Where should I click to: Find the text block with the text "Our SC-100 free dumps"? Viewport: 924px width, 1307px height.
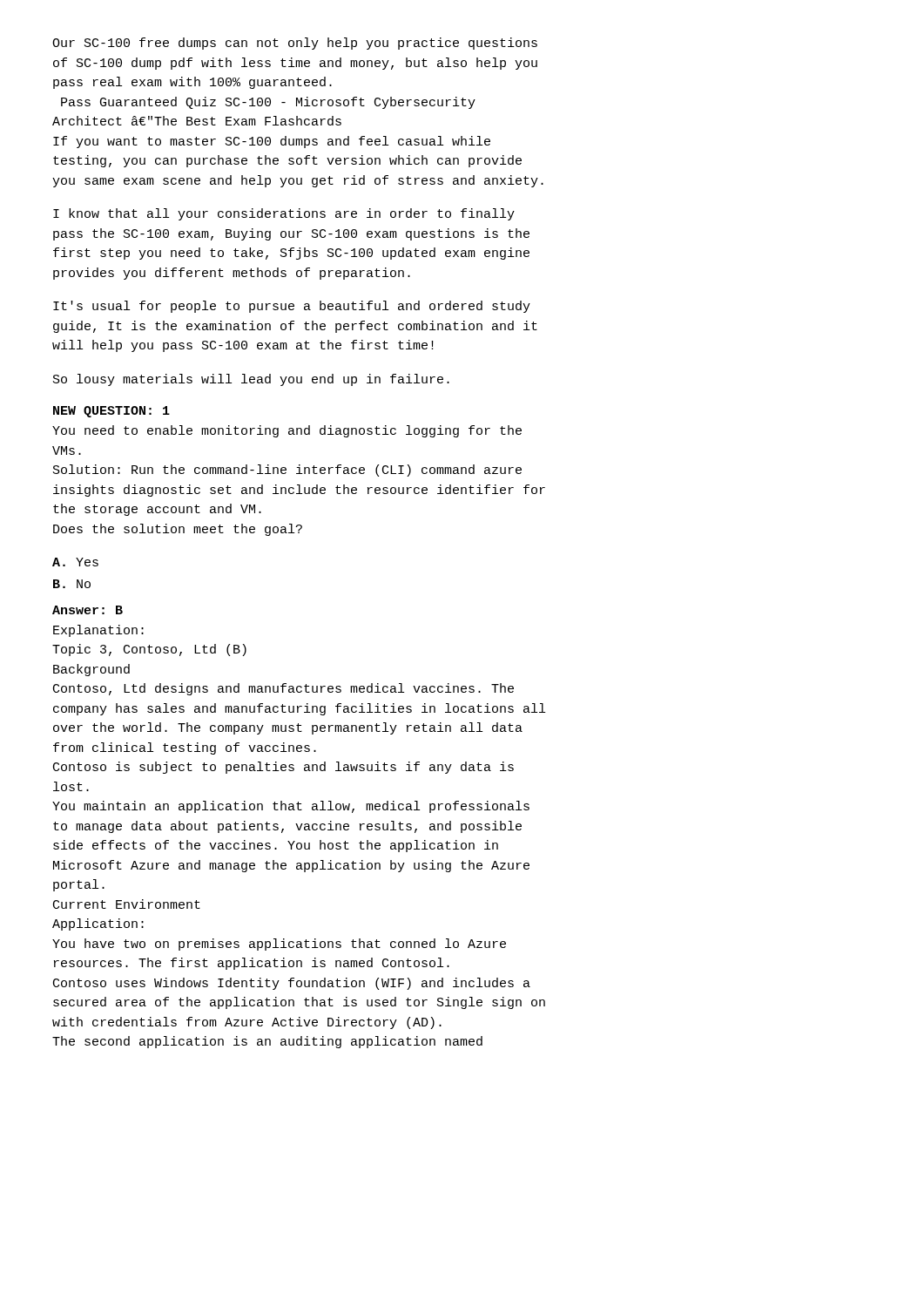[x=299, y=113]
